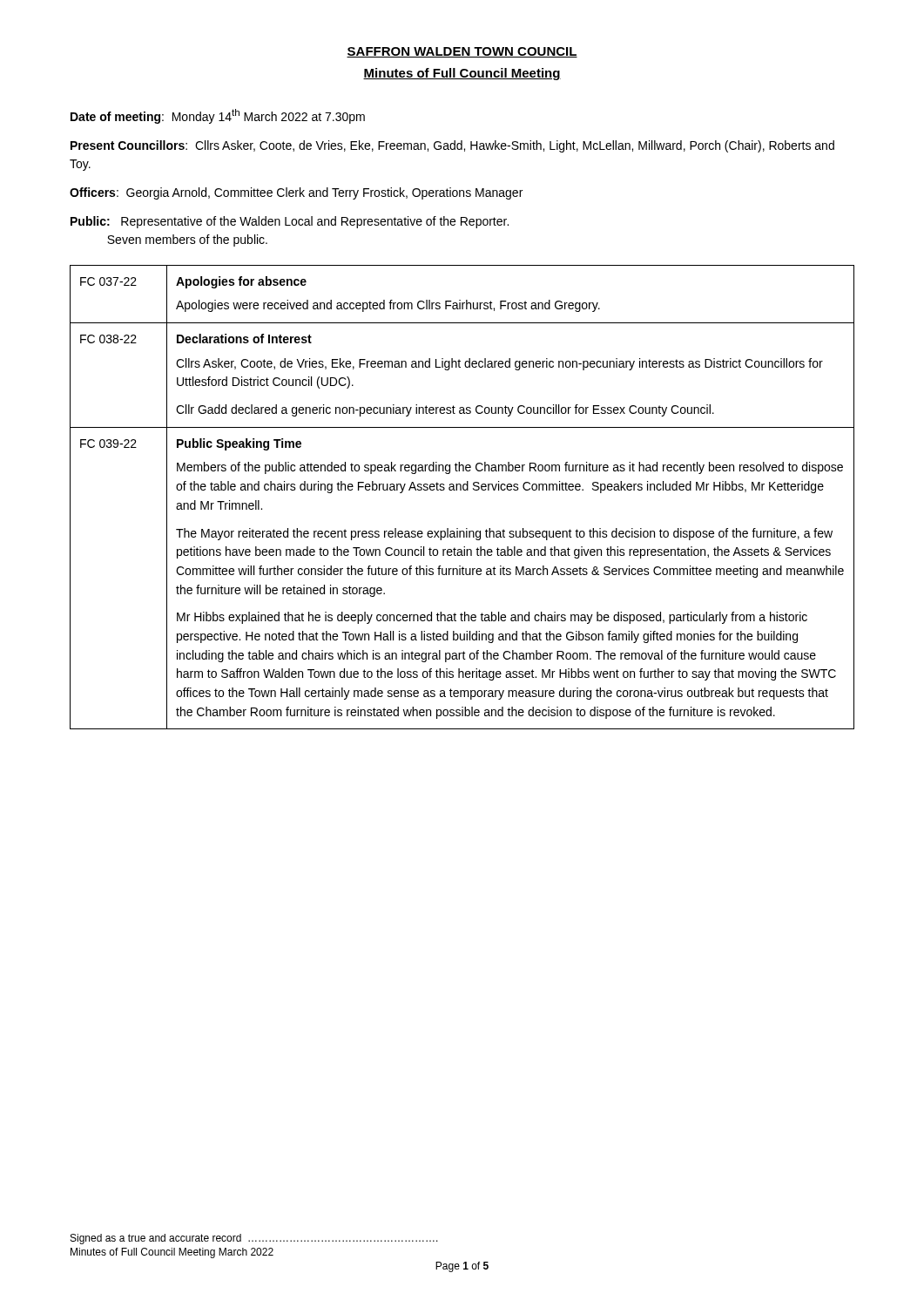
Task: Point to the block beginning "Public: Representative of the Walden Local and"
Action: click(290, 230)
